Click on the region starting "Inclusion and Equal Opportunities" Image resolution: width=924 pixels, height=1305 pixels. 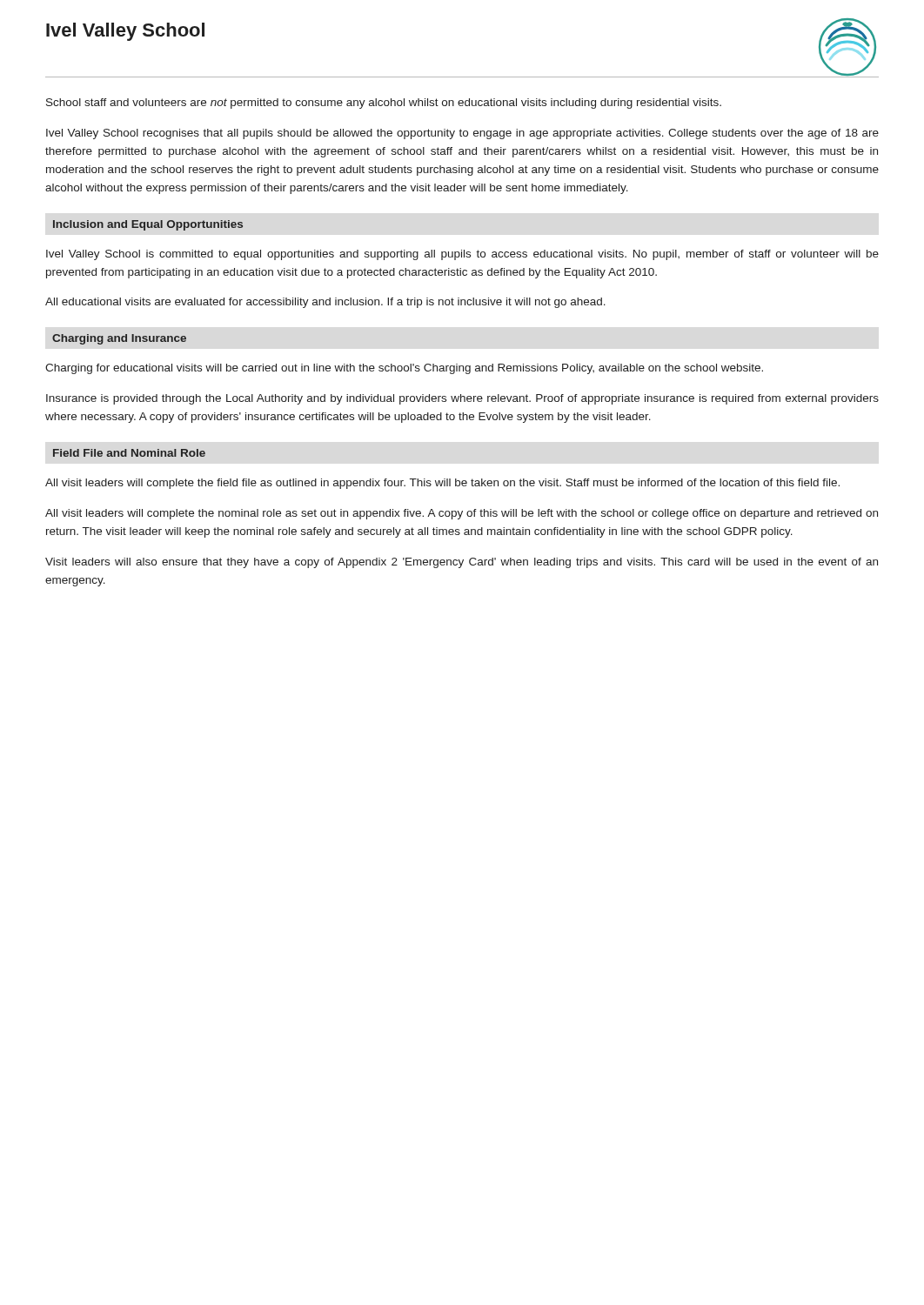pos(148,225)
